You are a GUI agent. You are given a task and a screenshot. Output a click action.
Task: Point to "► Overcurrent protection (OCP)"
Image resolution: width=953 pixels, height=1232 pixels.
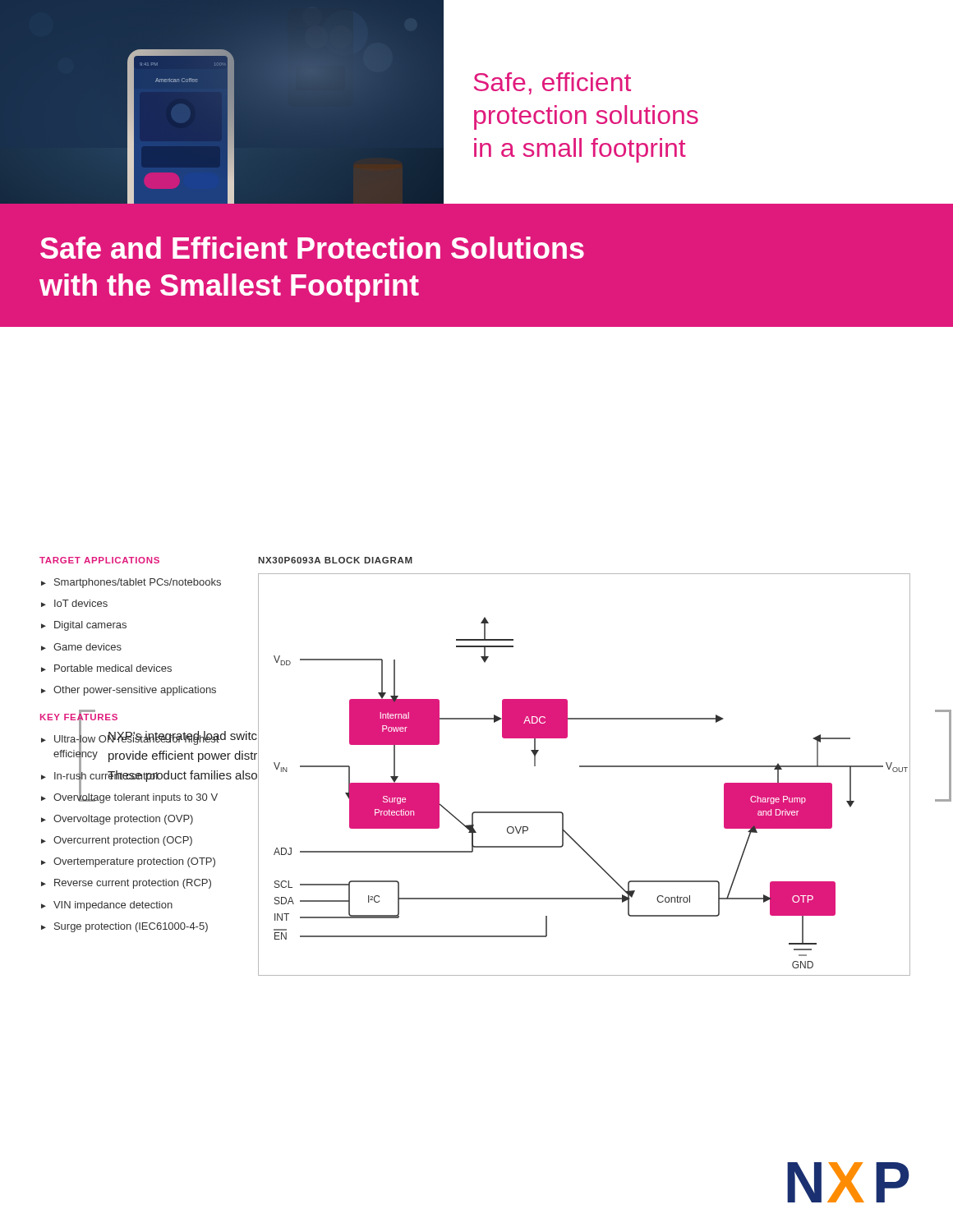(x=116, y=840)
